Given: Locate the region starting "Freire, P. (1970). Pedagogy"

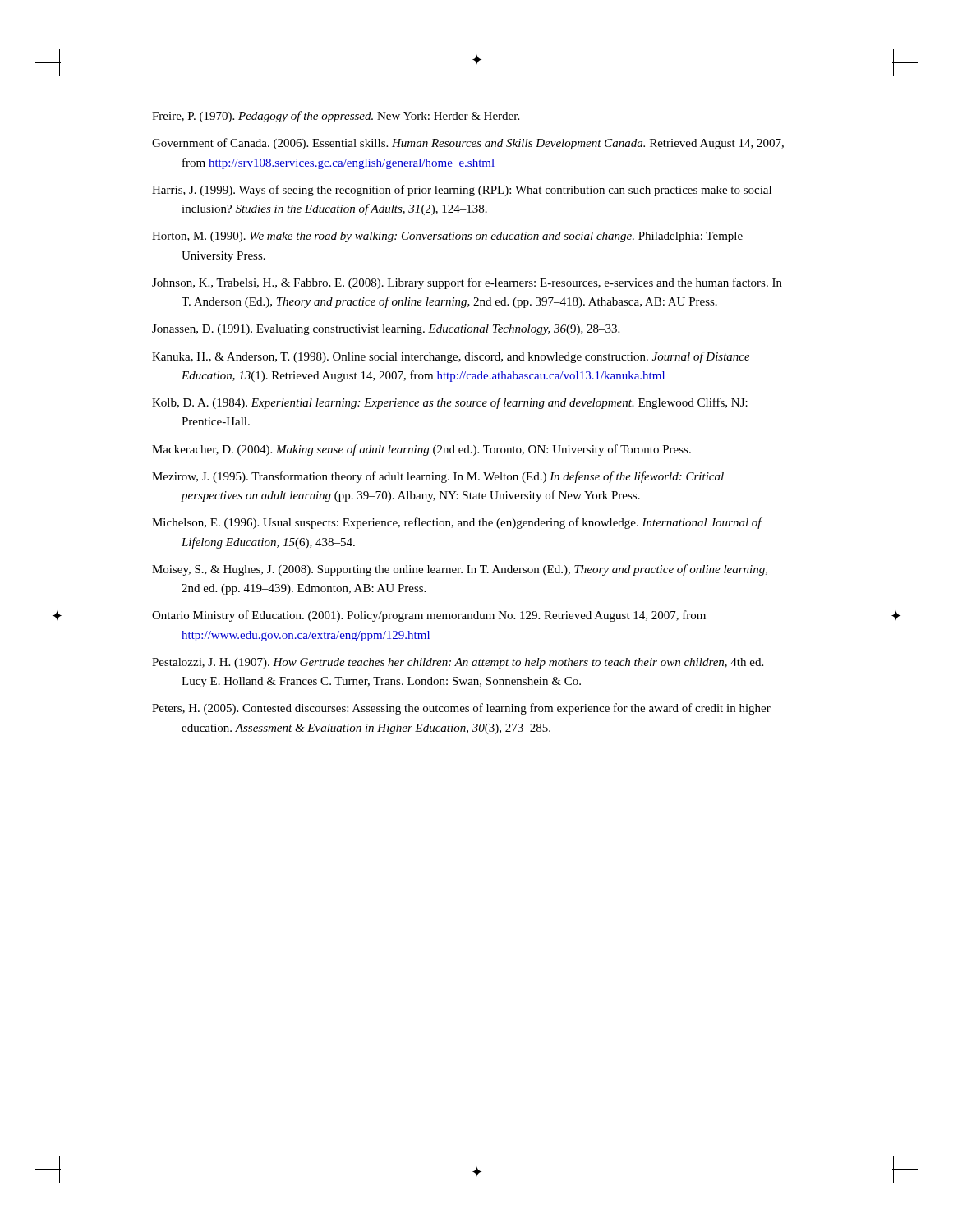Looking at the screenshot, I should (x=336, y=116).
